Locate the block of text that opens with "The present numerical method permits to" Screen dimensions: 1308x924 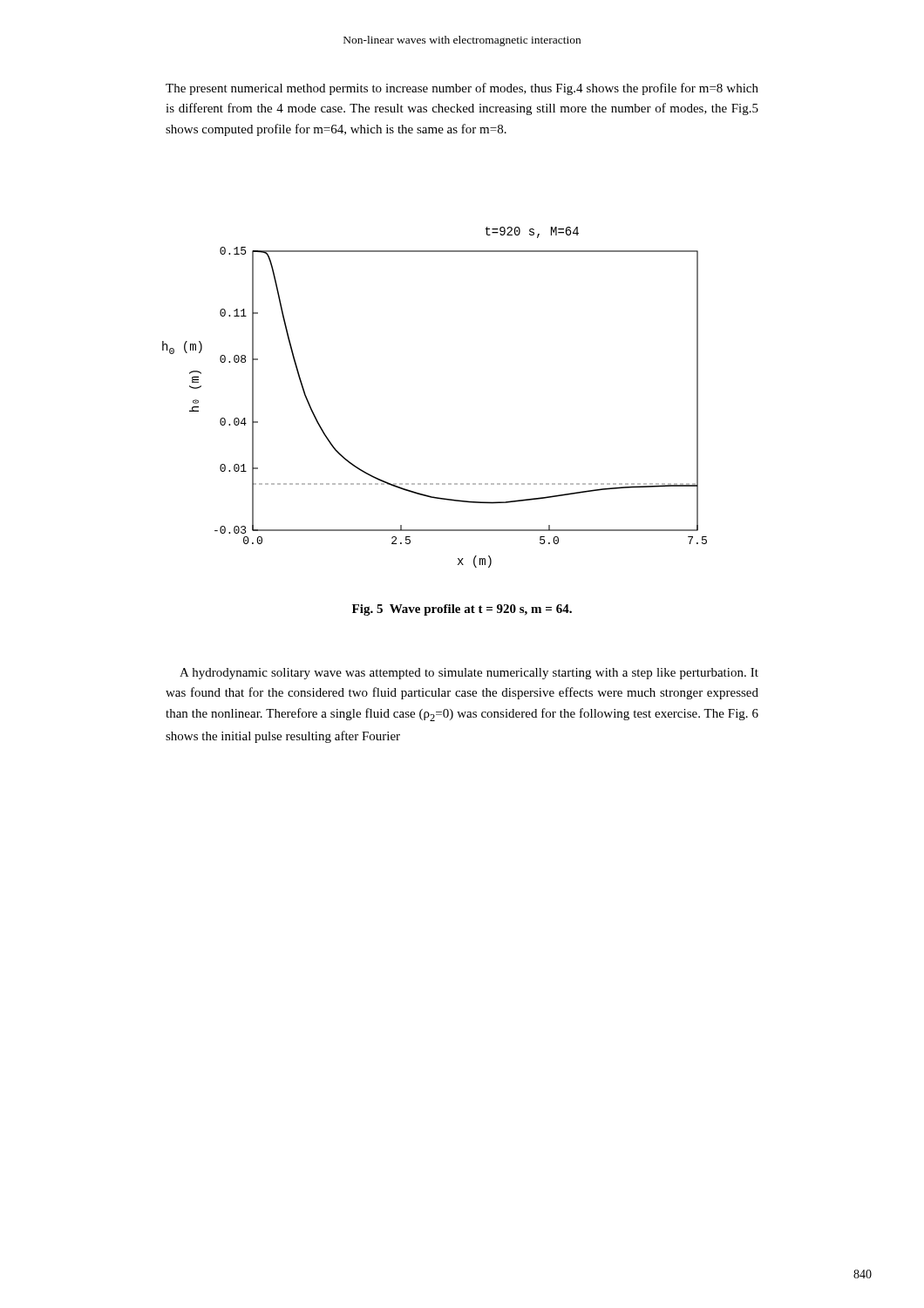pyautogui.click(x=462, y=108)
